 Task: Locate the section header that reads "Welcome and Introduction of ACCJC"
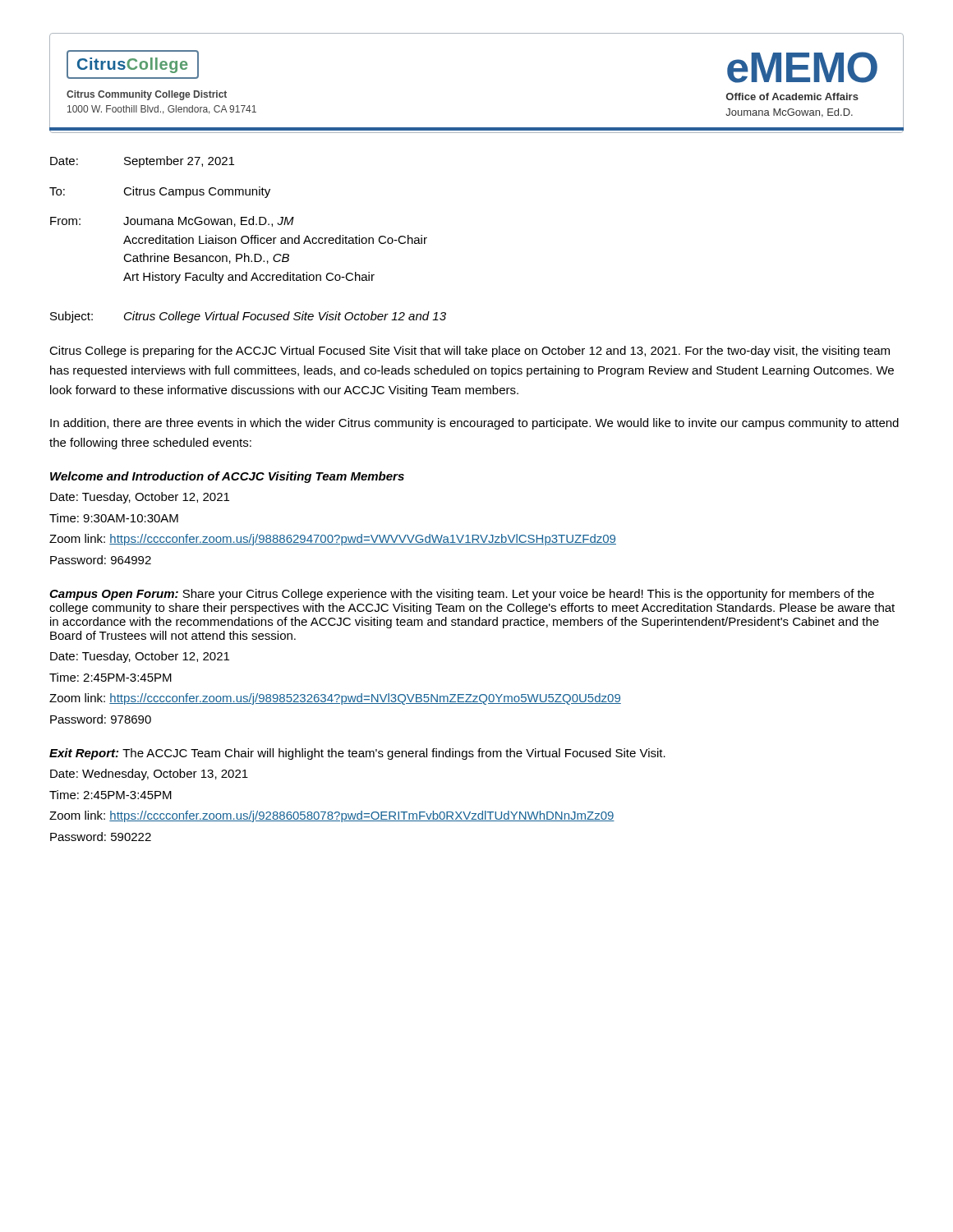pyautogui.click(x=227, y=476)
